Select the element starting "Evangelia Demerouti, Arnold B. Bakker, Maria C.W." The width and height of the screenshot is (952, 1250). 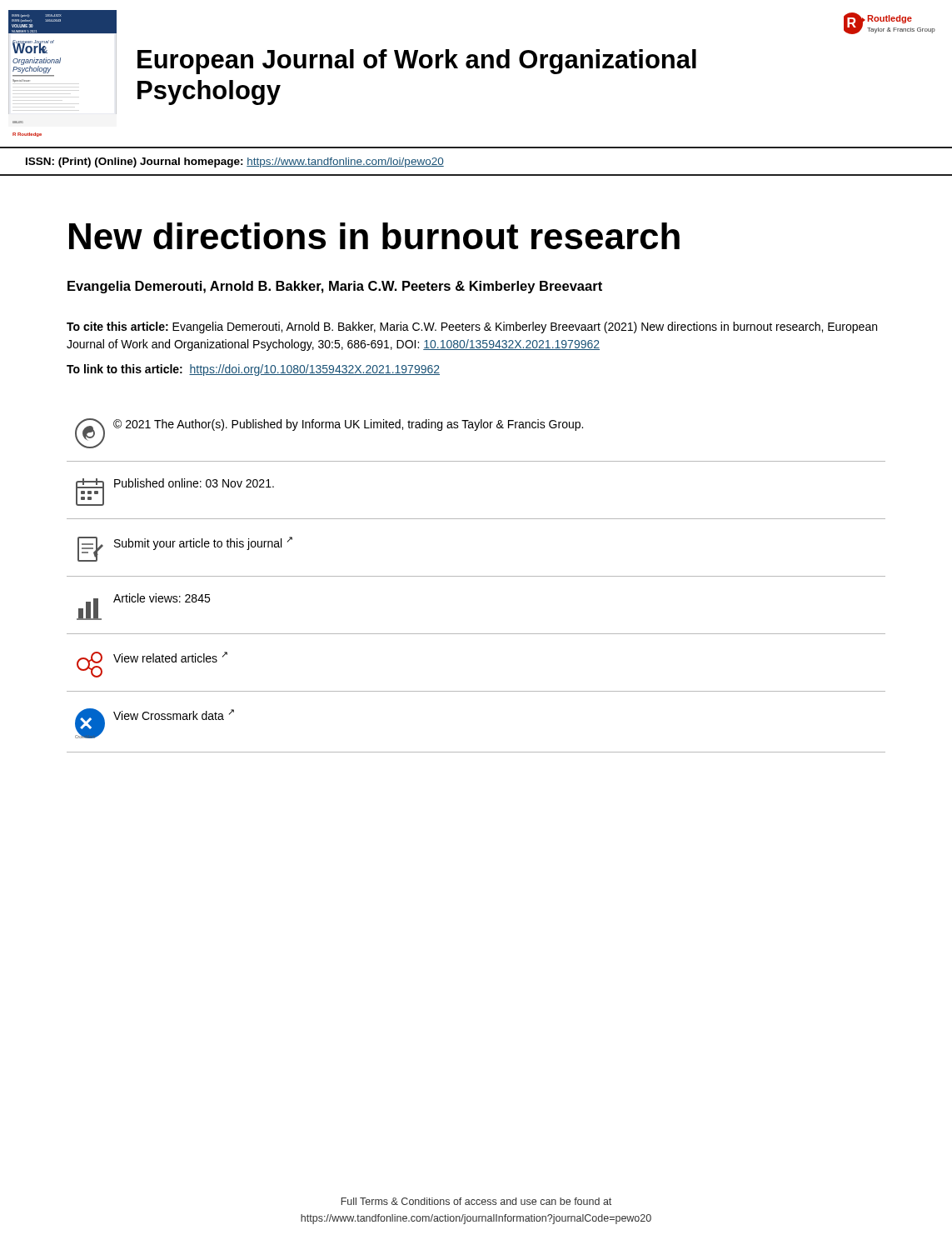334,286
